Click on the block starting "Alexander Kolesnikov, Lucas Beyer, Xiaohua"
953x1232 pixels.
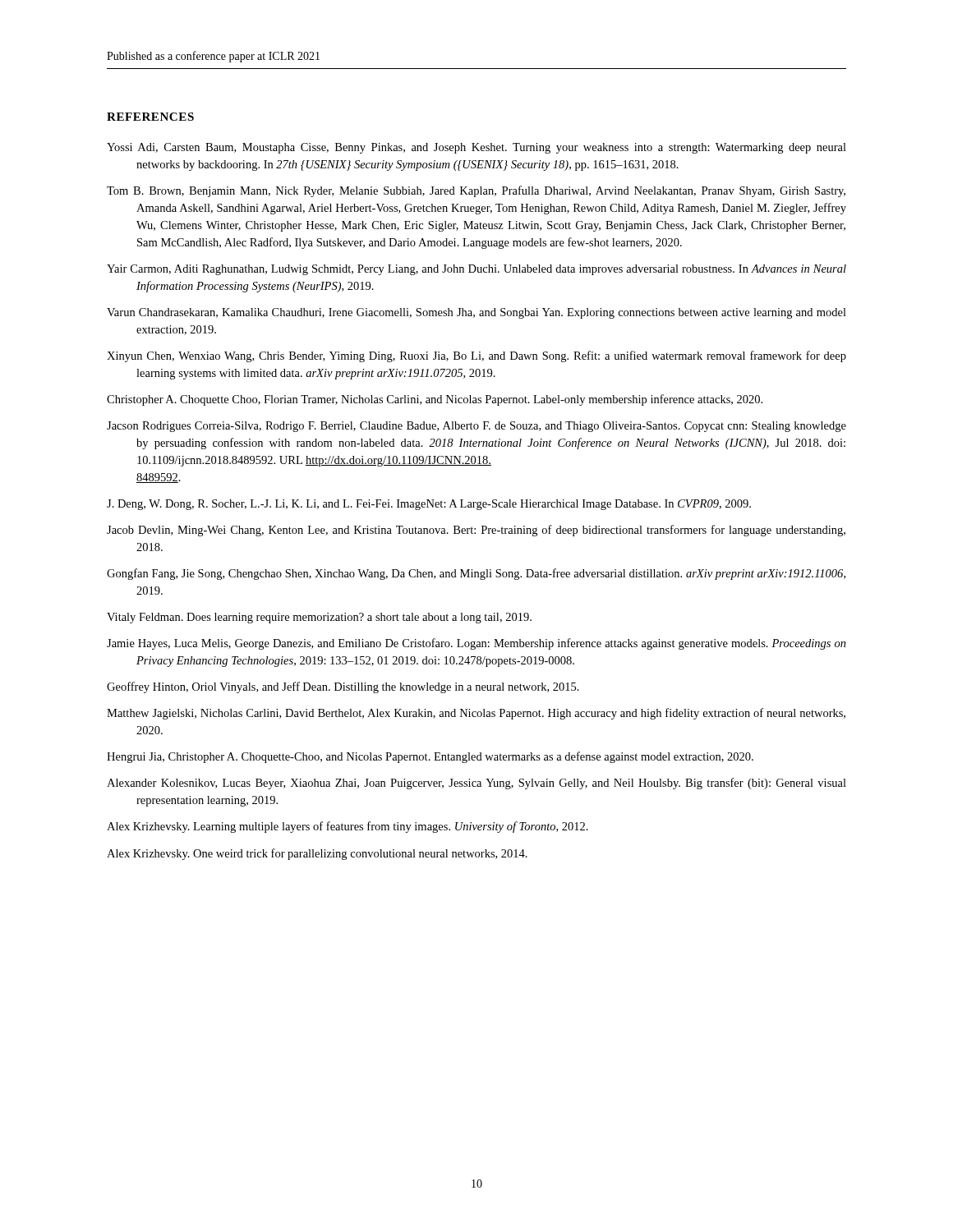(476, 792)
